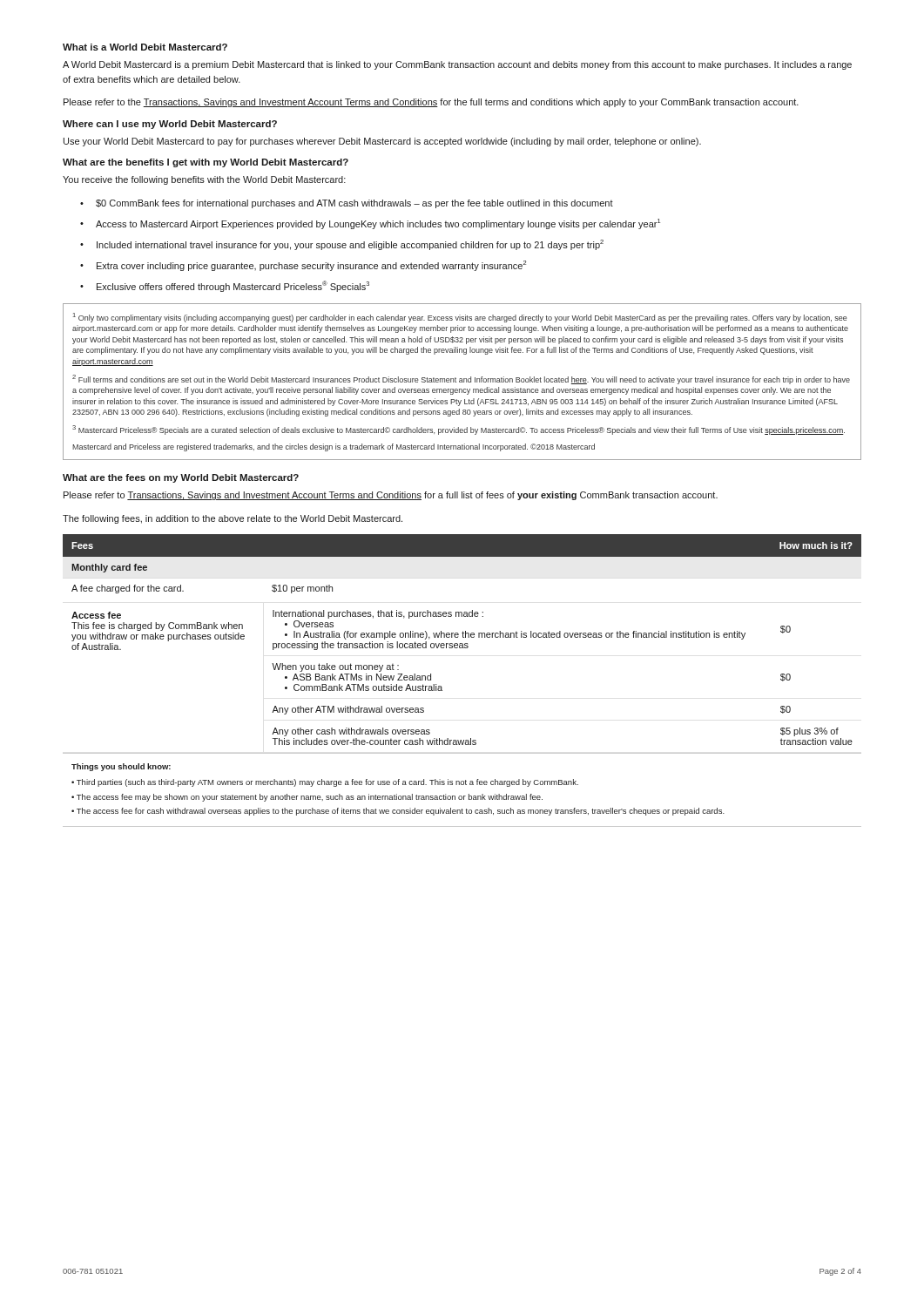This screenshot has width=924, height=1307.
Task: Locate the text block starting "Please refer to Transactions, Savings and Investment Account"
Action: coord(390,495)
